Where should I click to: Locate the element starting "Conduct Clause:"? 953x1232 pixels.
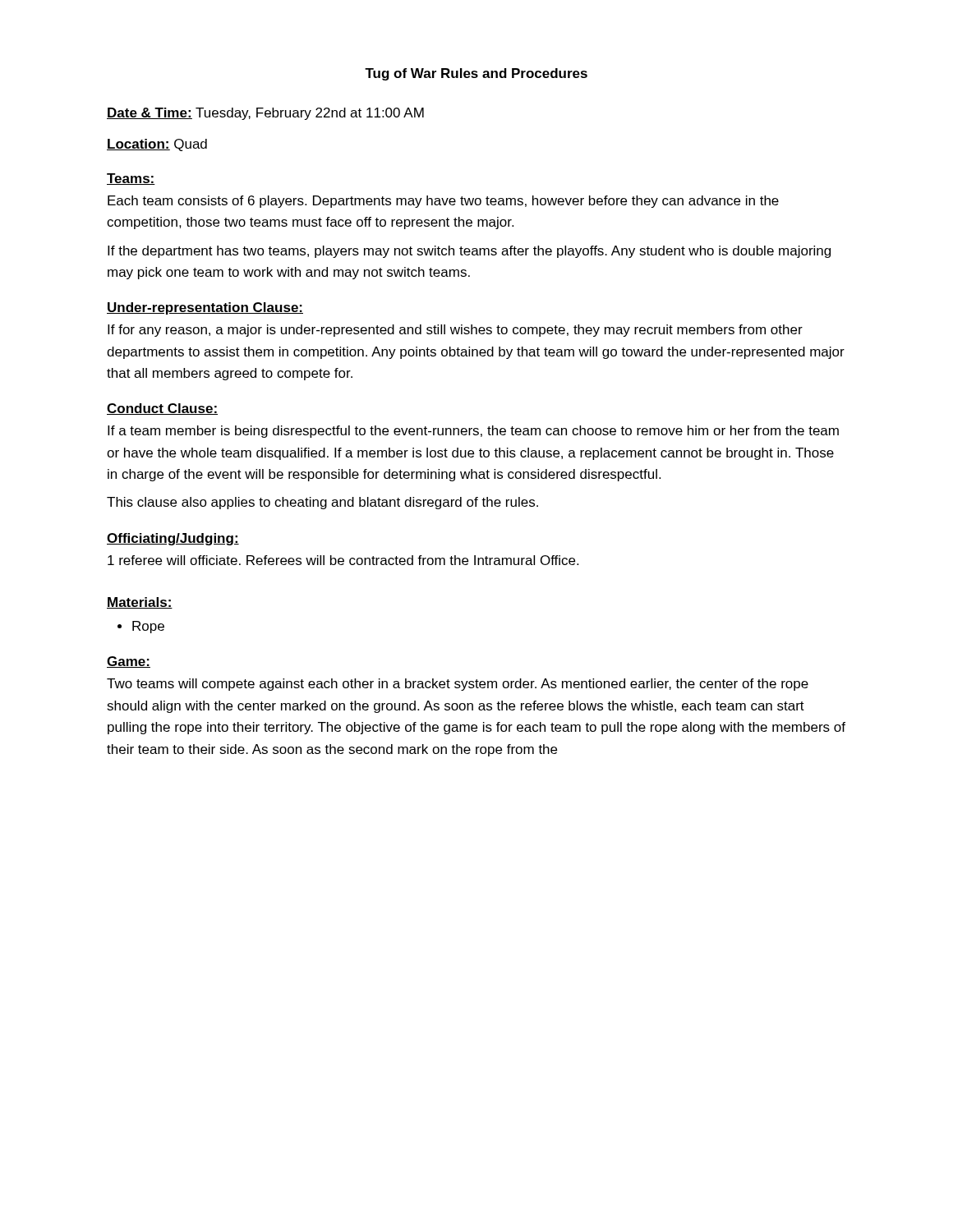pos(162,409)
